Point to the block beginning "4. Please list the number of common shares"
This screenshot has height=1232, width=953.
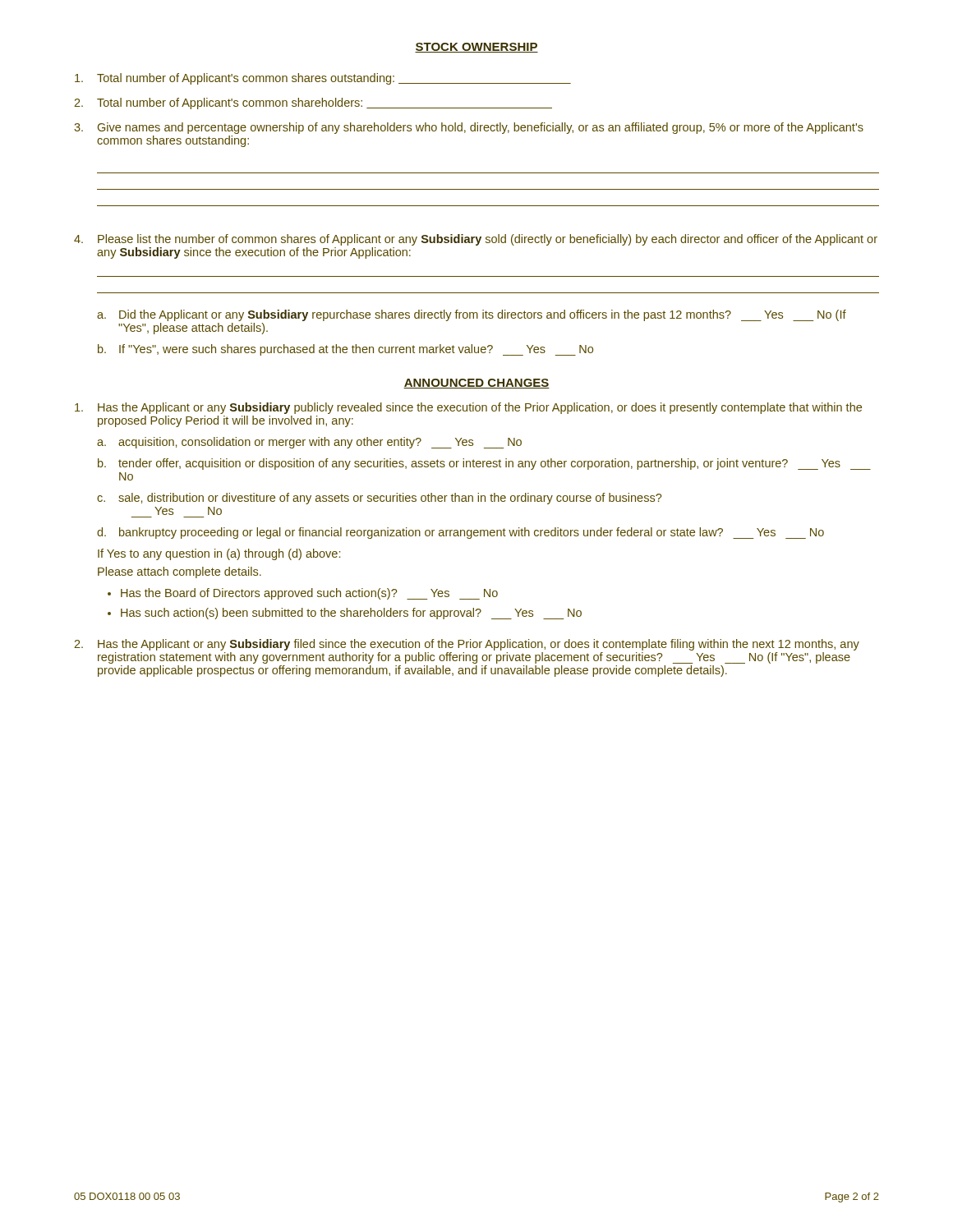(476, 298)
